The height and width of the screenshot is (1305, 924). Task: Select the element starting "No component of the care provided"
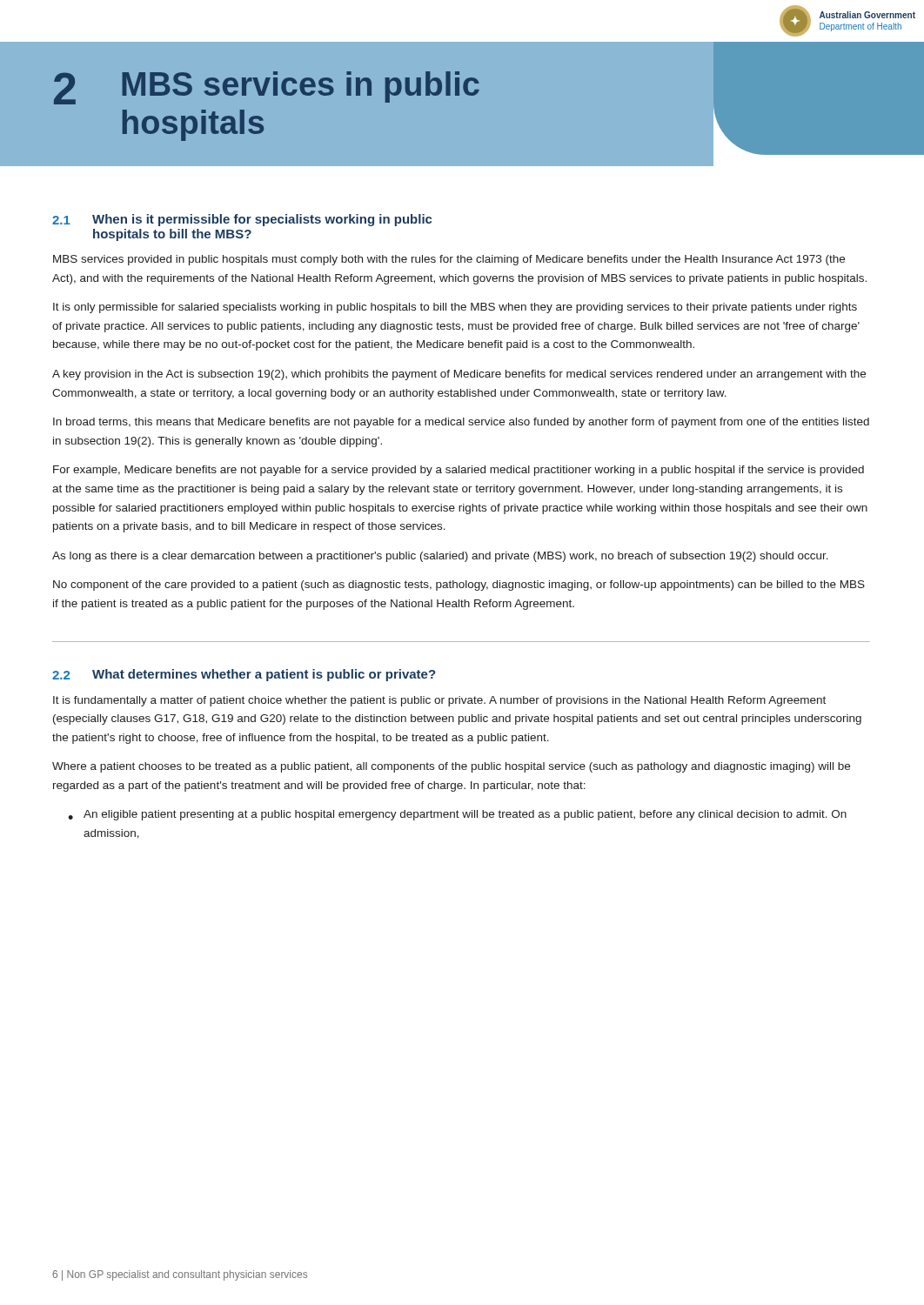[x=459, y=594]
